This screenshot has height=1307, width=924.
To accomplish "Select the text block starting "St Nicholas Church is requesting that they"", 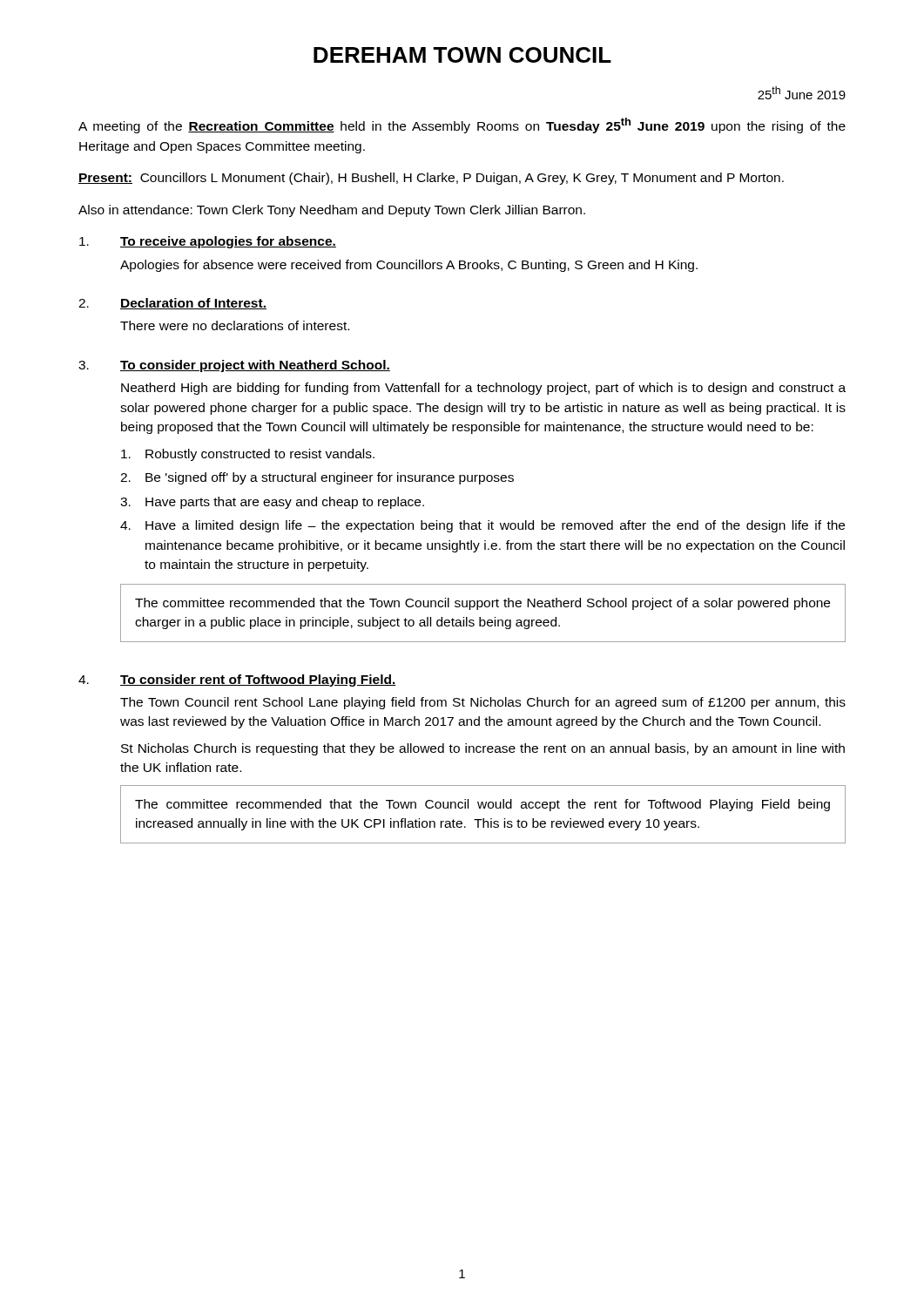I will tap(483, 758).
